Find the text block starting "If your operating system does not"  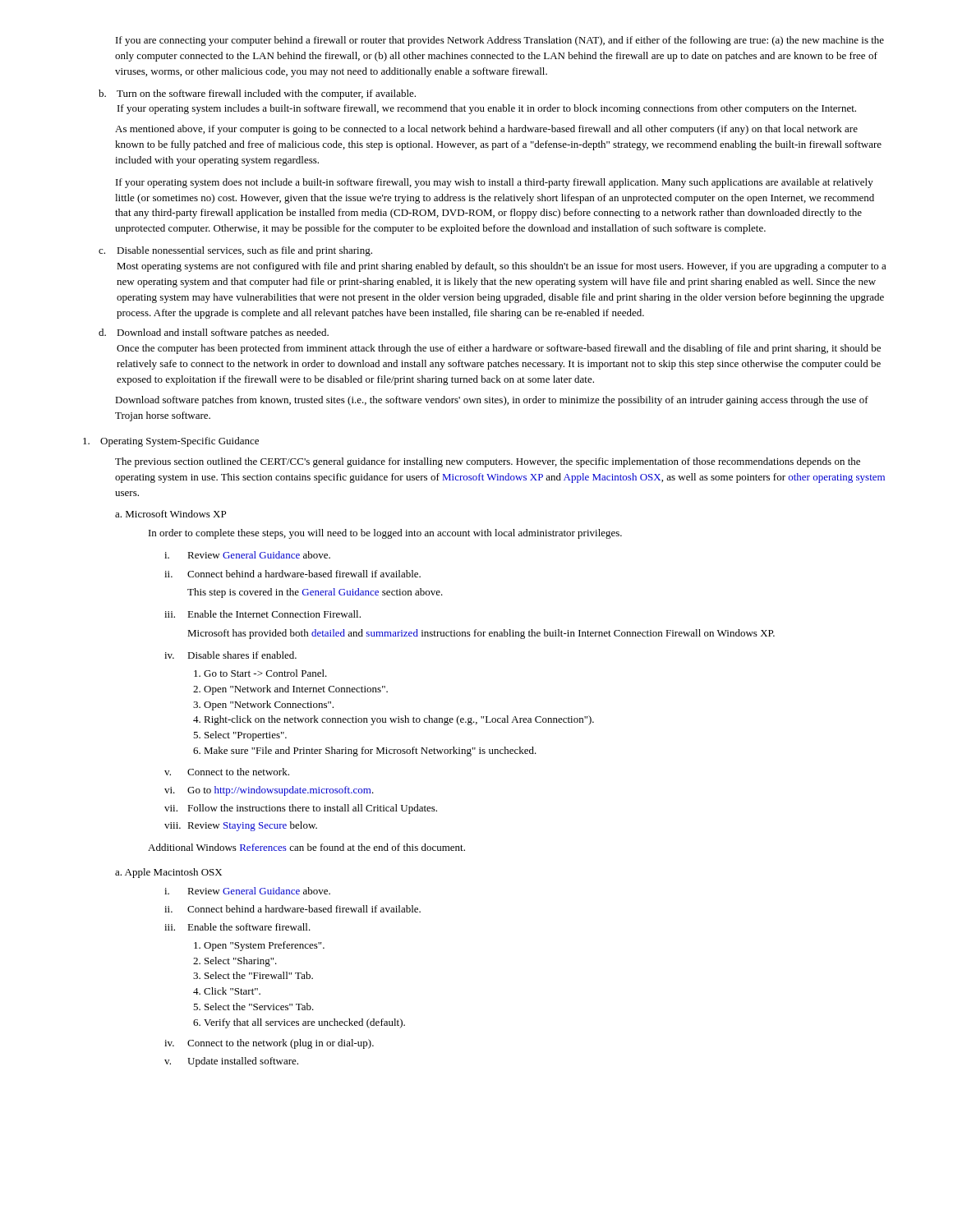click(x=495, y=205)
